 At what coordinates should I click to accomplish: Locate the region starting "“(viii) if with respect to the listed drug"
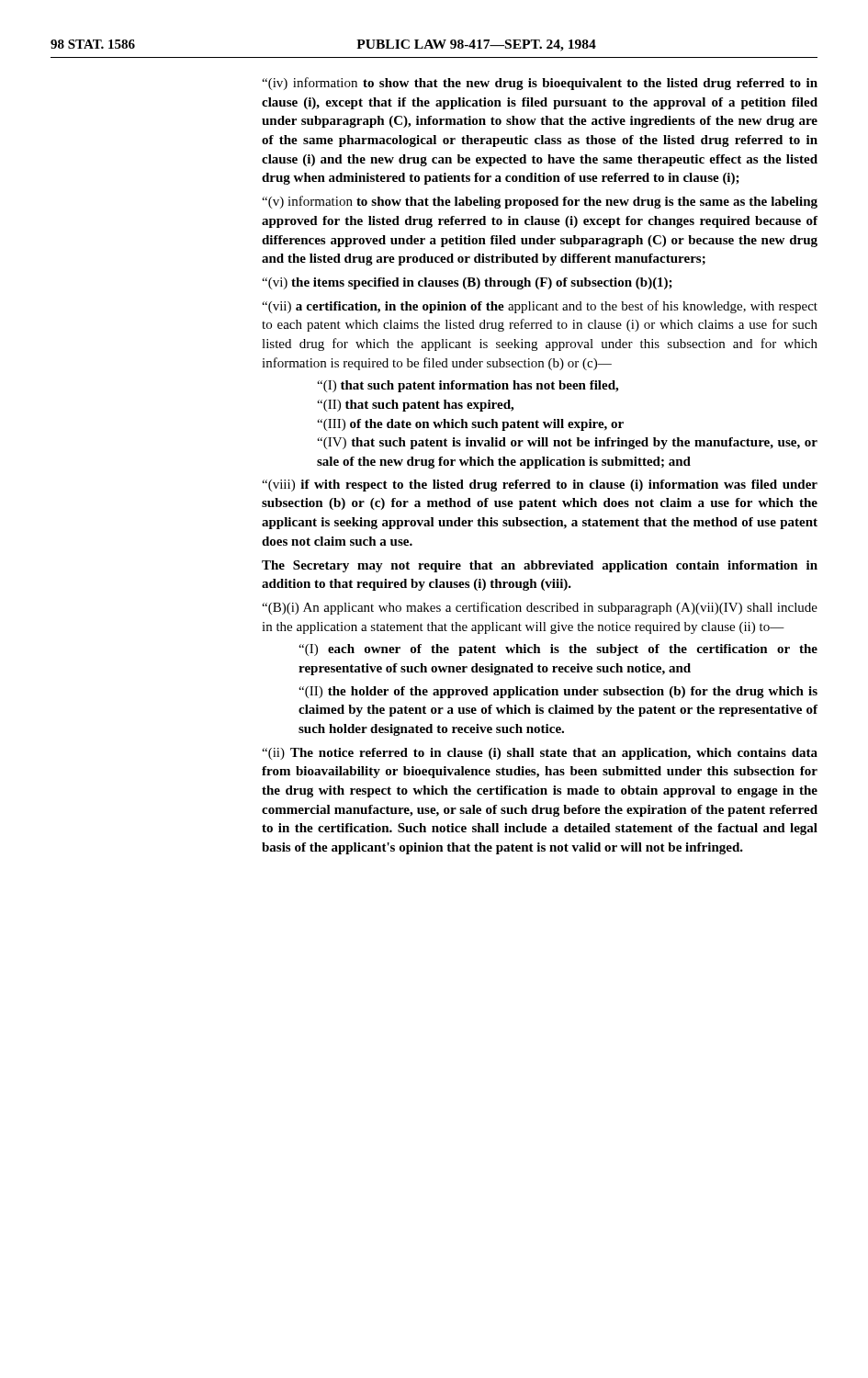[540, 512]
